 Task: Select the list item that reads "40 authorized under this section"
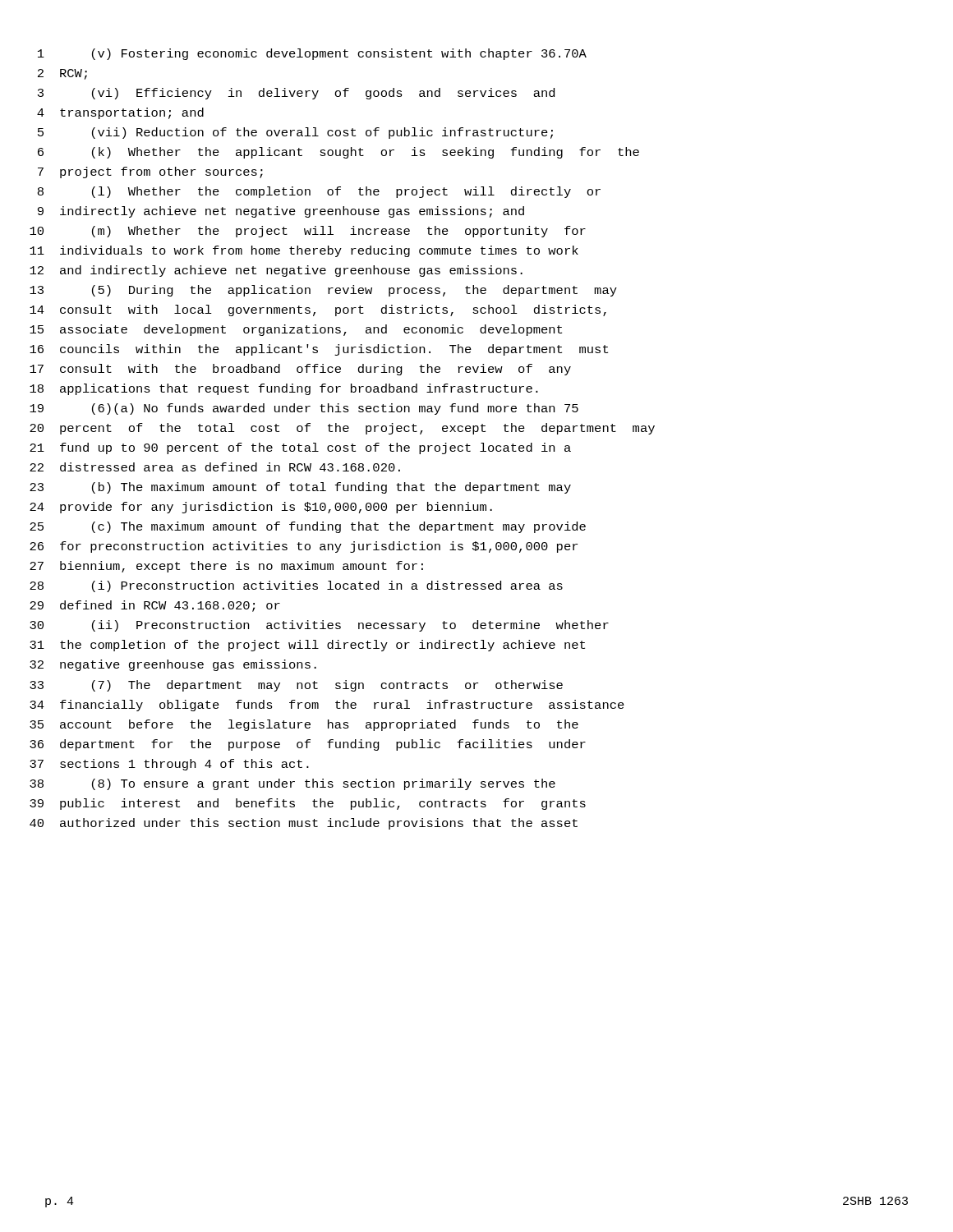click(x=476, y=823)
